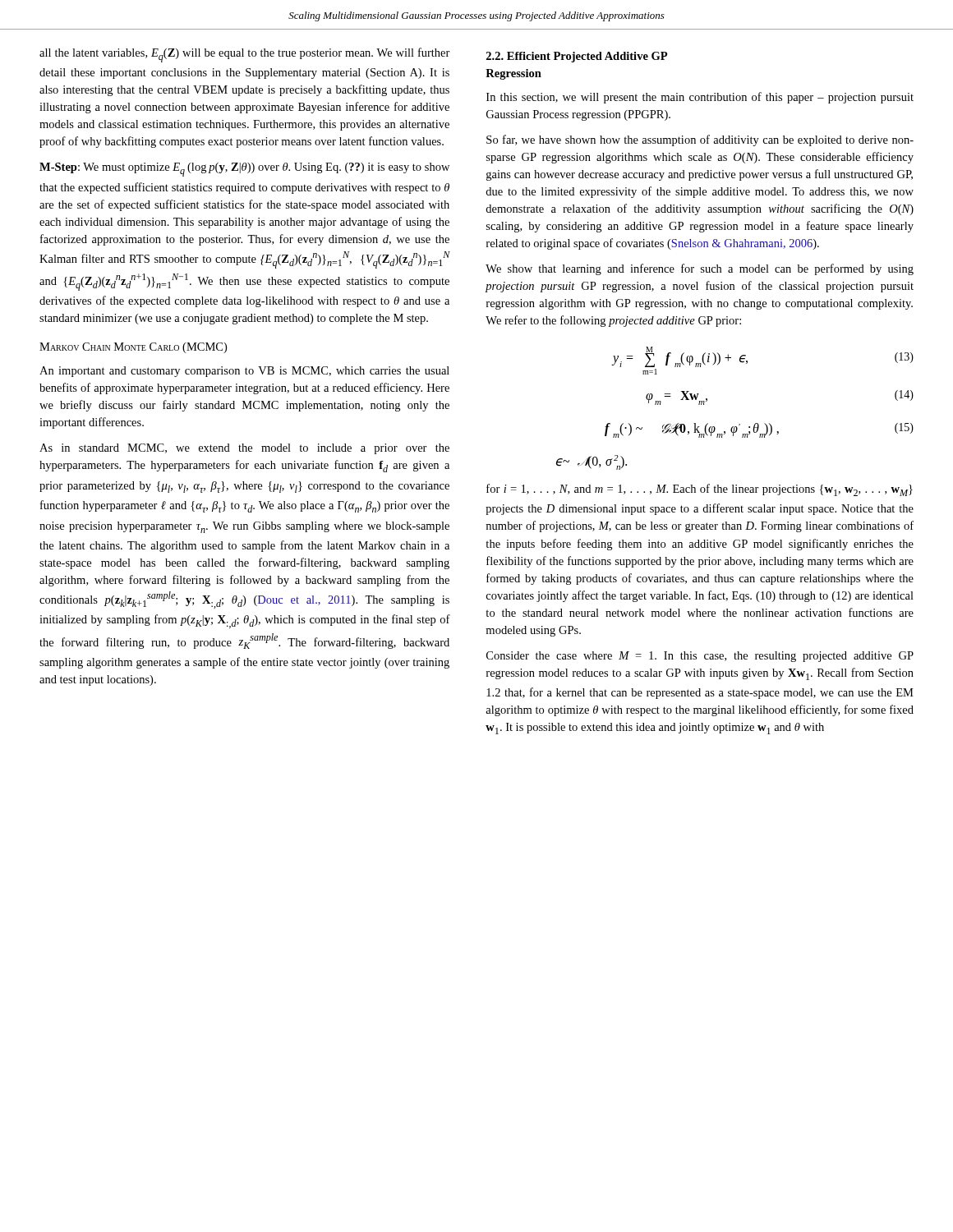The width and height of the screenshot is (953, 1232).
Task: Locate the block of text that opens with "Consider the case where M ="
Action: tap(700, 693)
